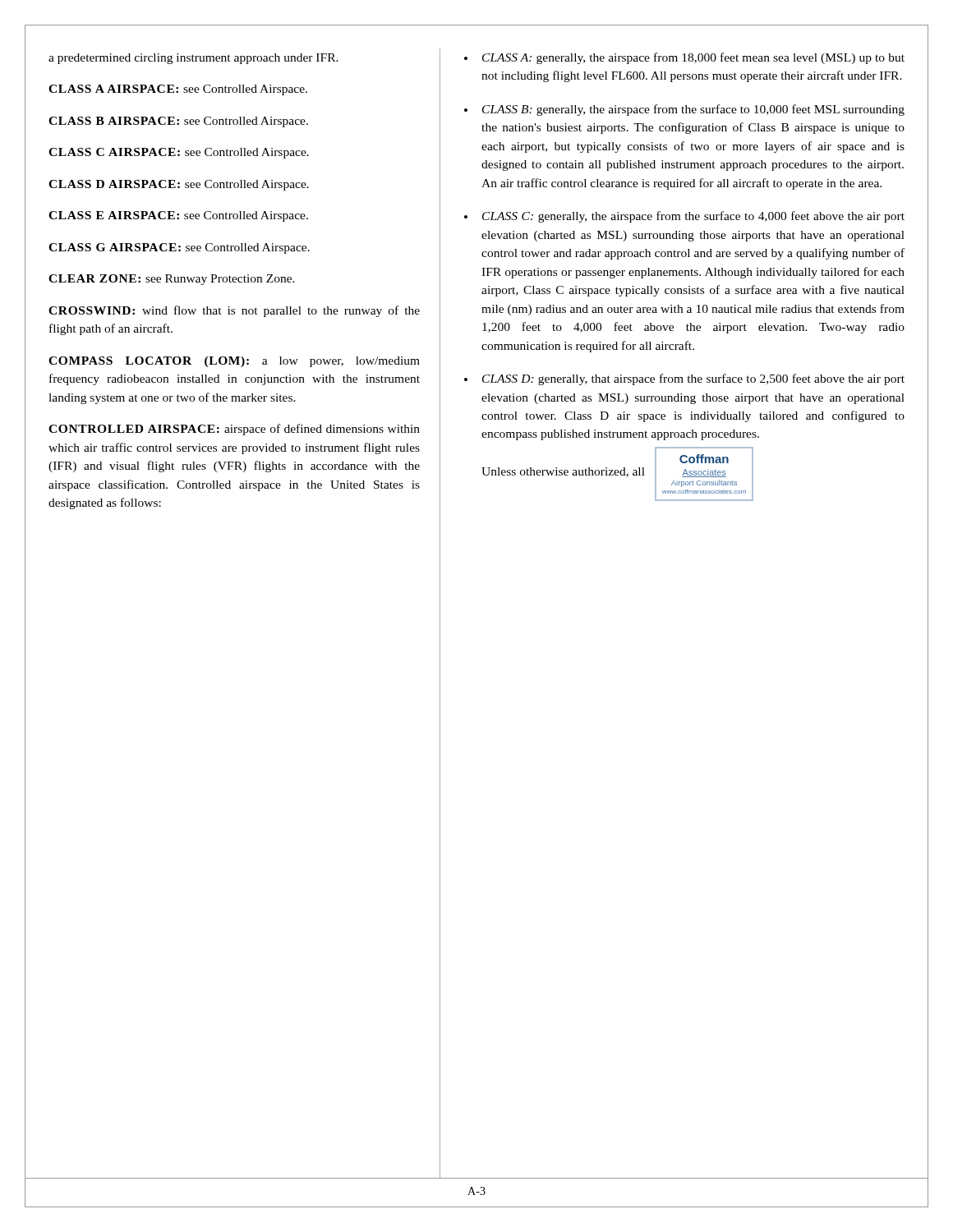Locate the text starting "CONTROLLED AIRSPACE: airspace"

234,465
